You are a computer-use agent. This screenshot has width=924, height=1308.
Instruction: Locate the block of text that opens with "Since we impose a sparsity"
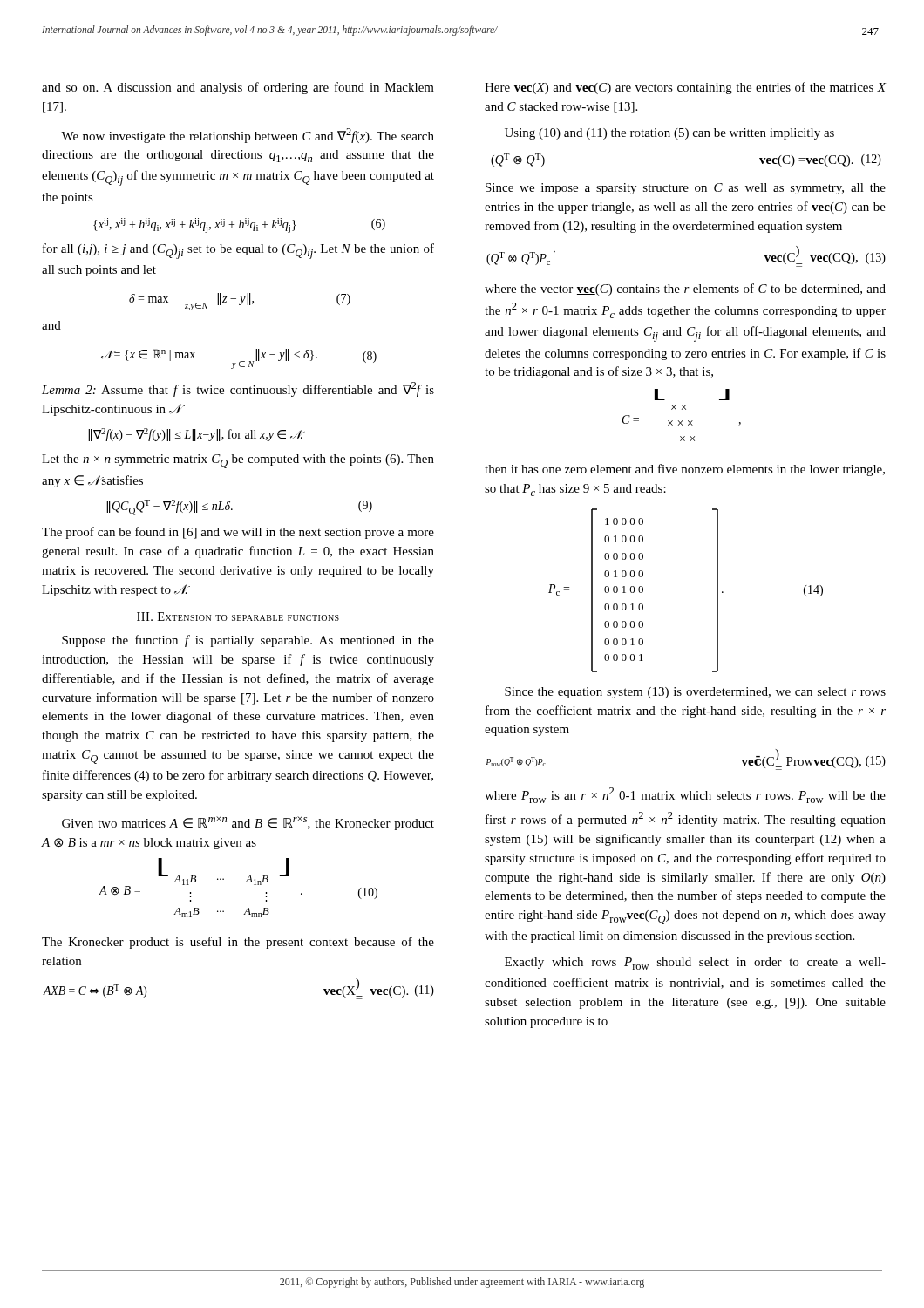click(x=685, y=207)
